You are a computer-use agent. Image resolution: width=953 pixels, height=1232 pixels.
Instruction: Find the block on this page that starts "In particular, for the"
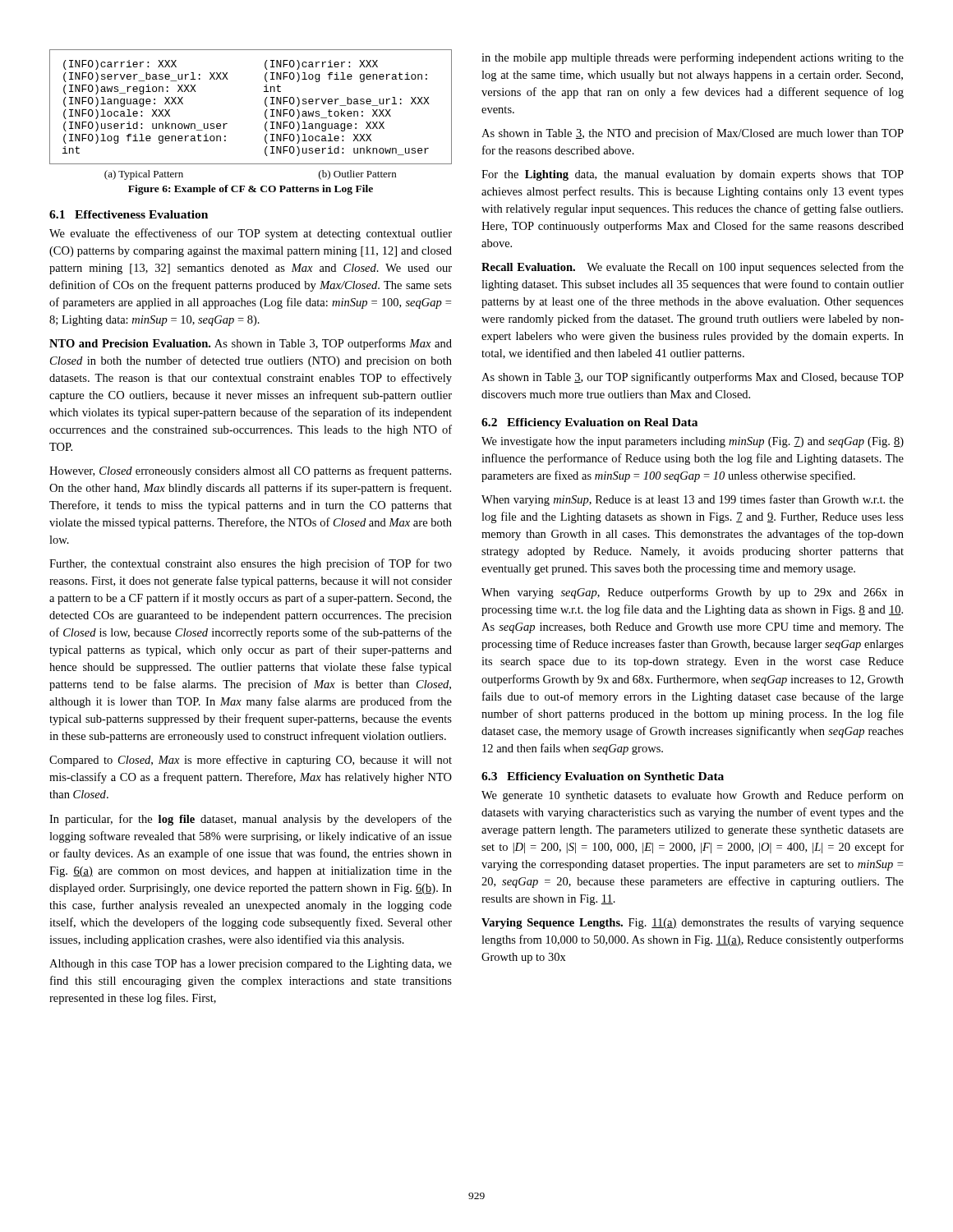point(251,879)
